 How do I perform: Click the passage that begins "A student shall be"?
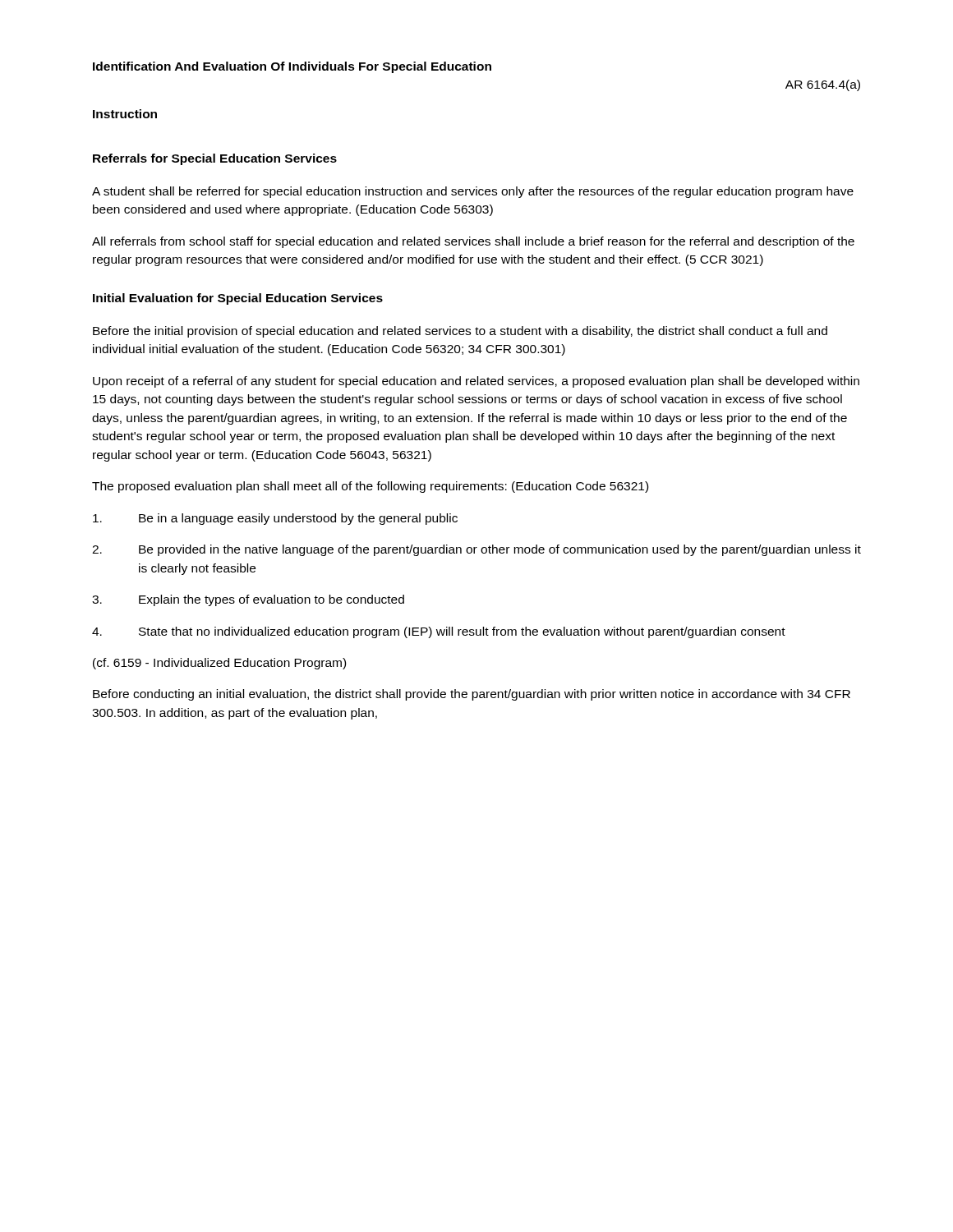pyautogui.click(x=476, y=201)
